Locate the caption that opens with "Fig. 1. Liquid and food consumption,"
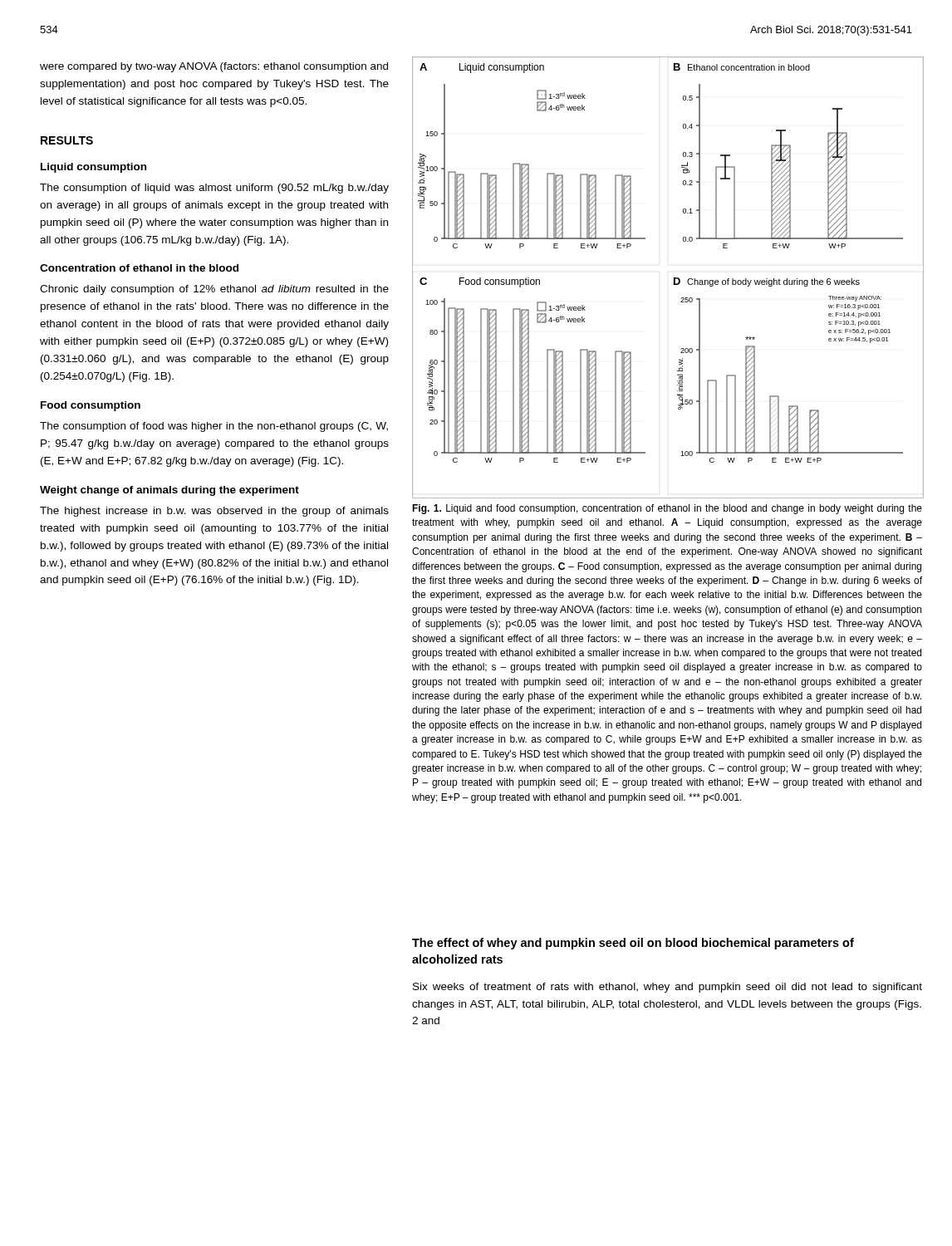This screenshot has height=1246, width=952. point(667,653)
